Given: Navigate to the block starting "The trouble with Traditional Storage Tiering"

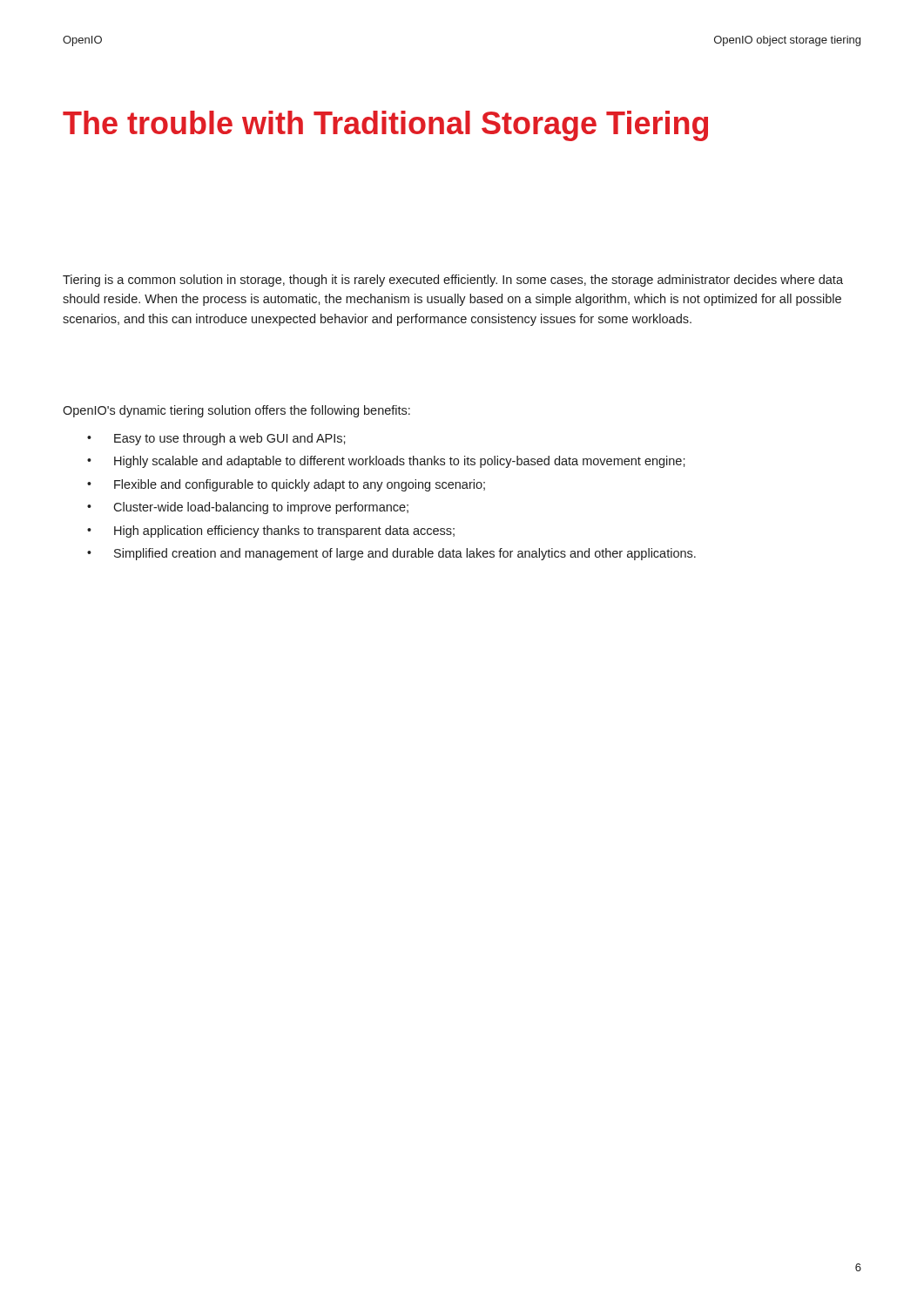Looking at the screenshot, I should click(x=462, y=123).
